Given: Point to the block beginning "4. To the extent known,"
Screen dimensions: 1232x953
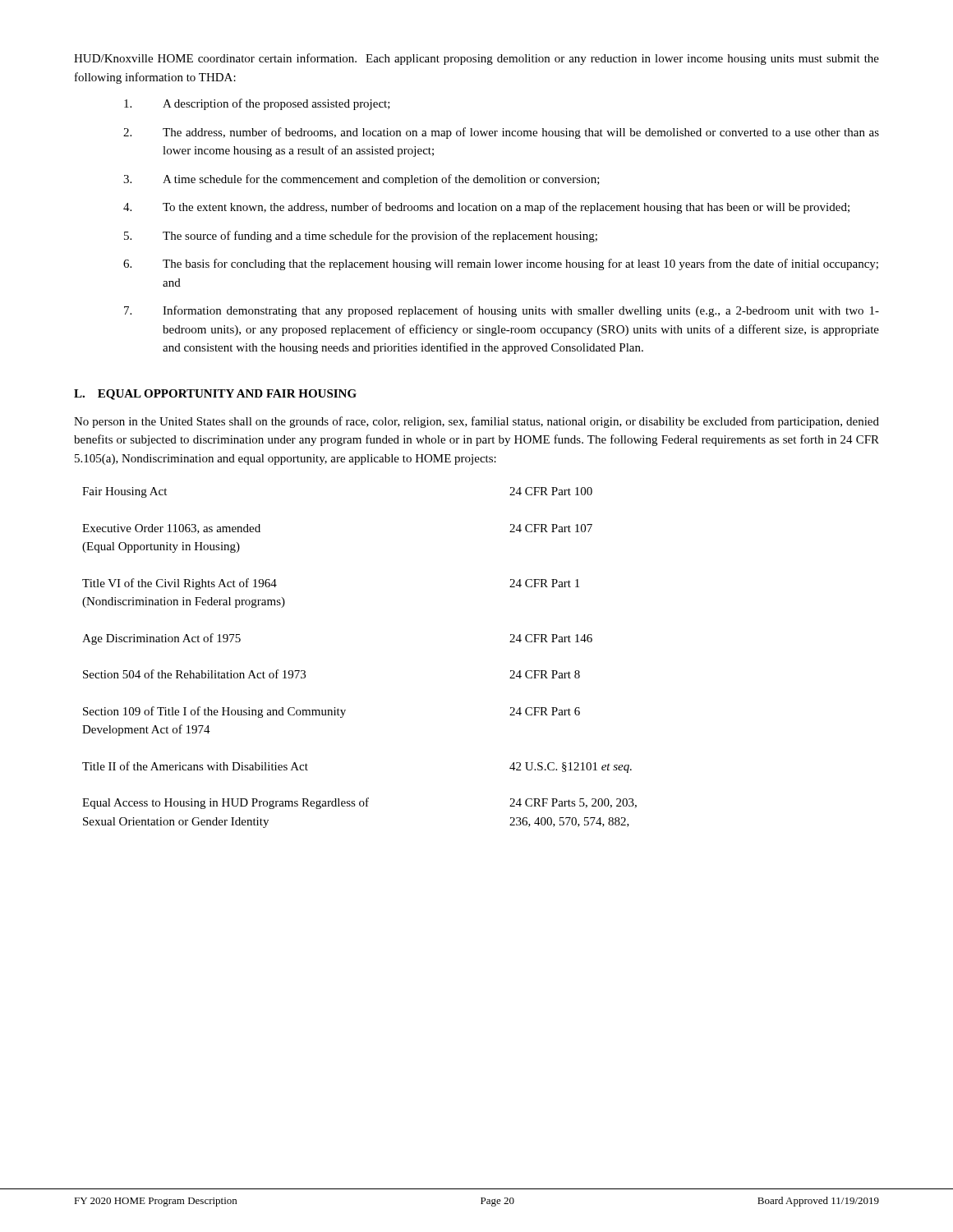Looking at the screenshot, I should [x=501, y=207].
